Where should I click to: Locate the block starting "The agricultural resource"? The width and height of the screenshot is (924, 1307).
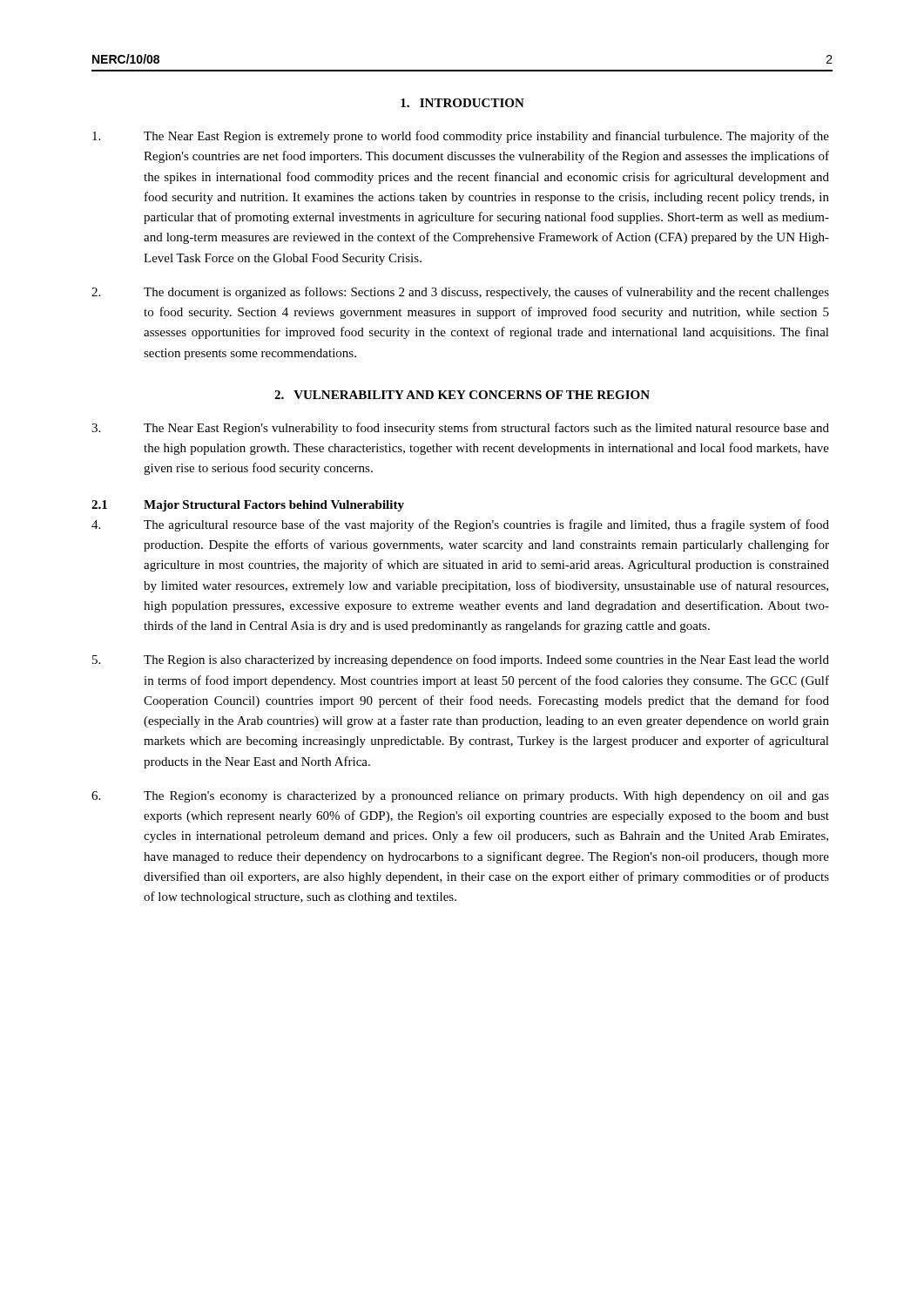click(x=460, y=575)
